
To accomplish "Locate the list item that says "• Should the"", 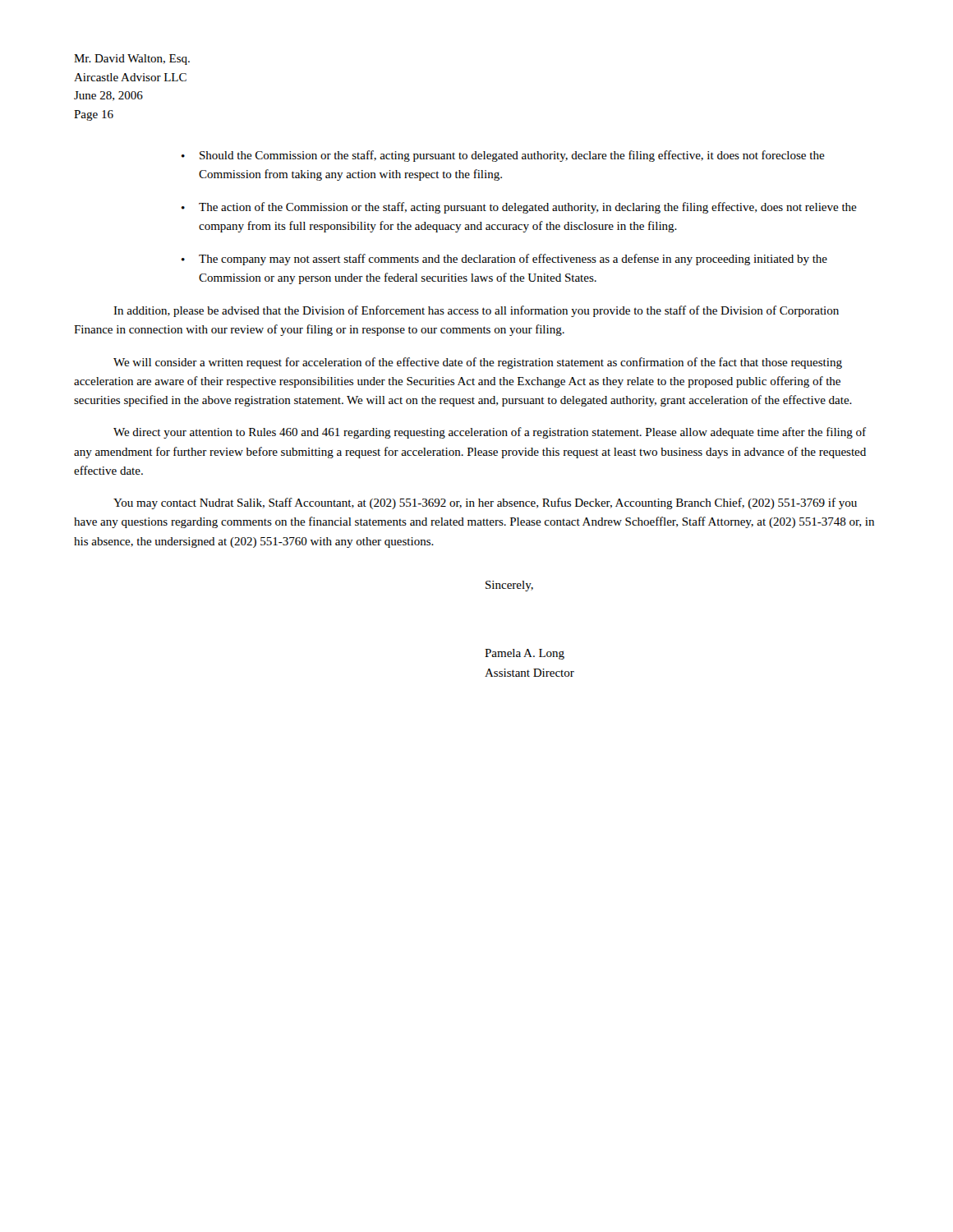I will (530, 165).
